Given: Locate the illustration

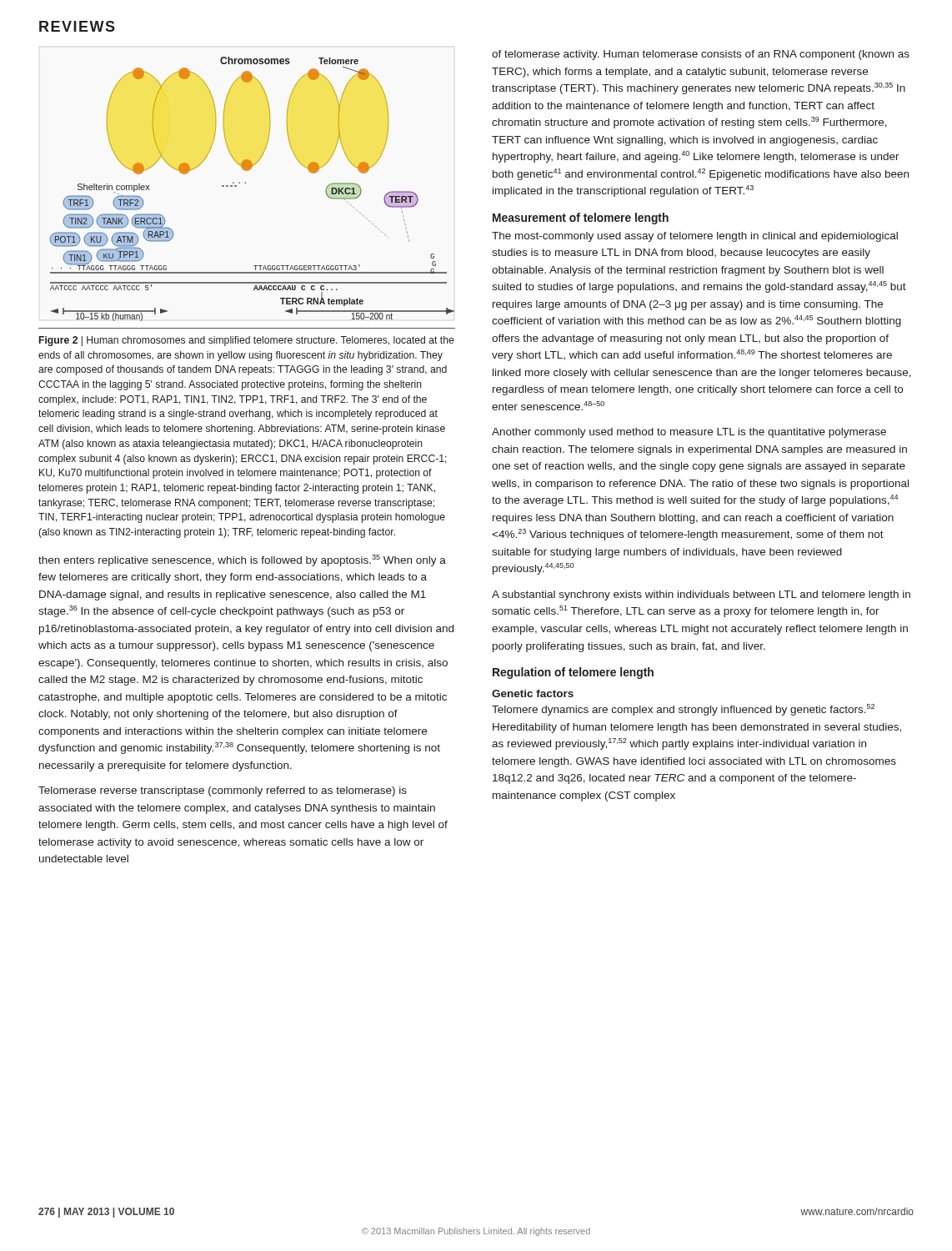Looking at the screenshot, I should [x=247, y=184].
